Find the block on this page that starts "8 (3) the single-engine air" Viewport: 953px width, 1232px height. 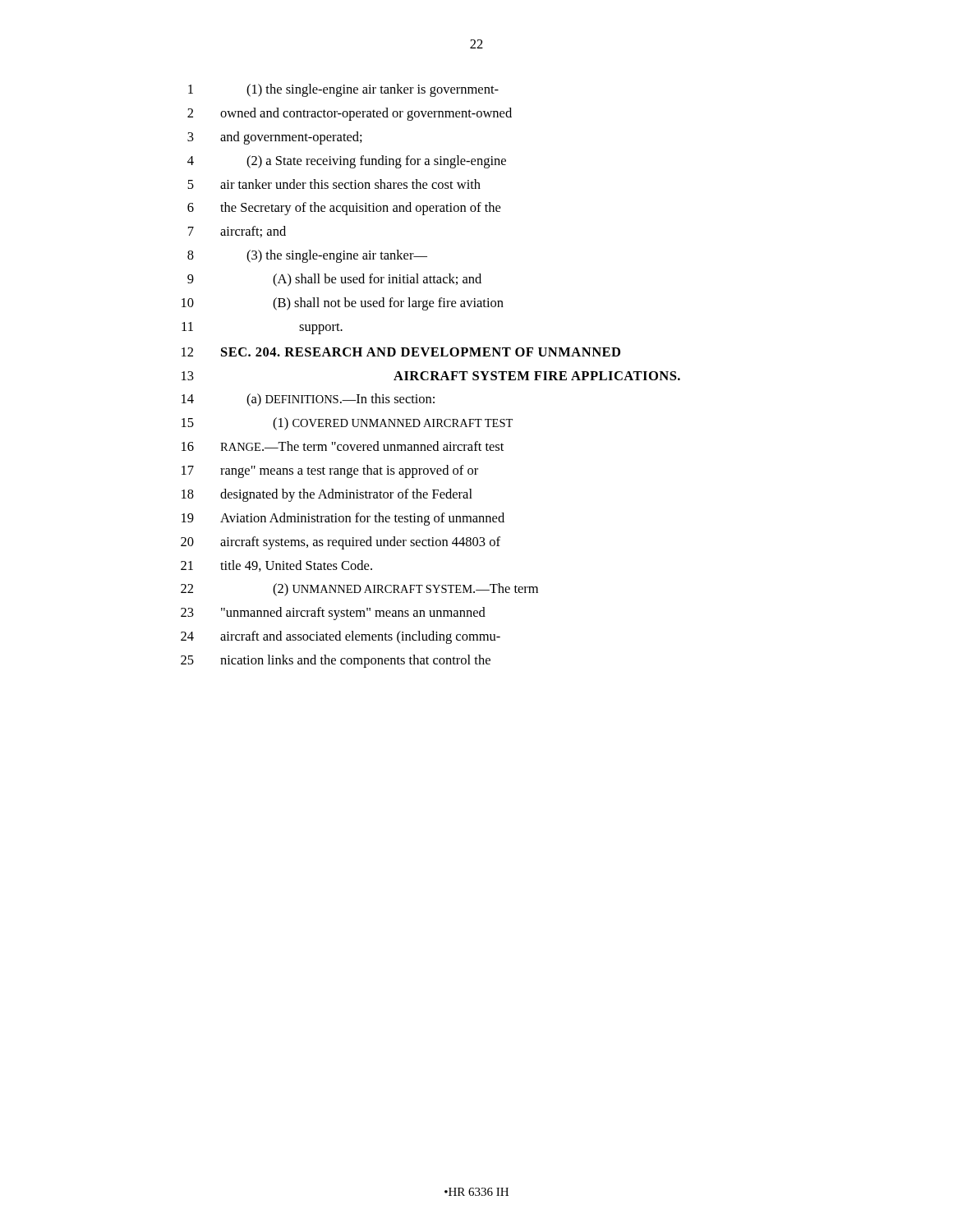[307, 256]
